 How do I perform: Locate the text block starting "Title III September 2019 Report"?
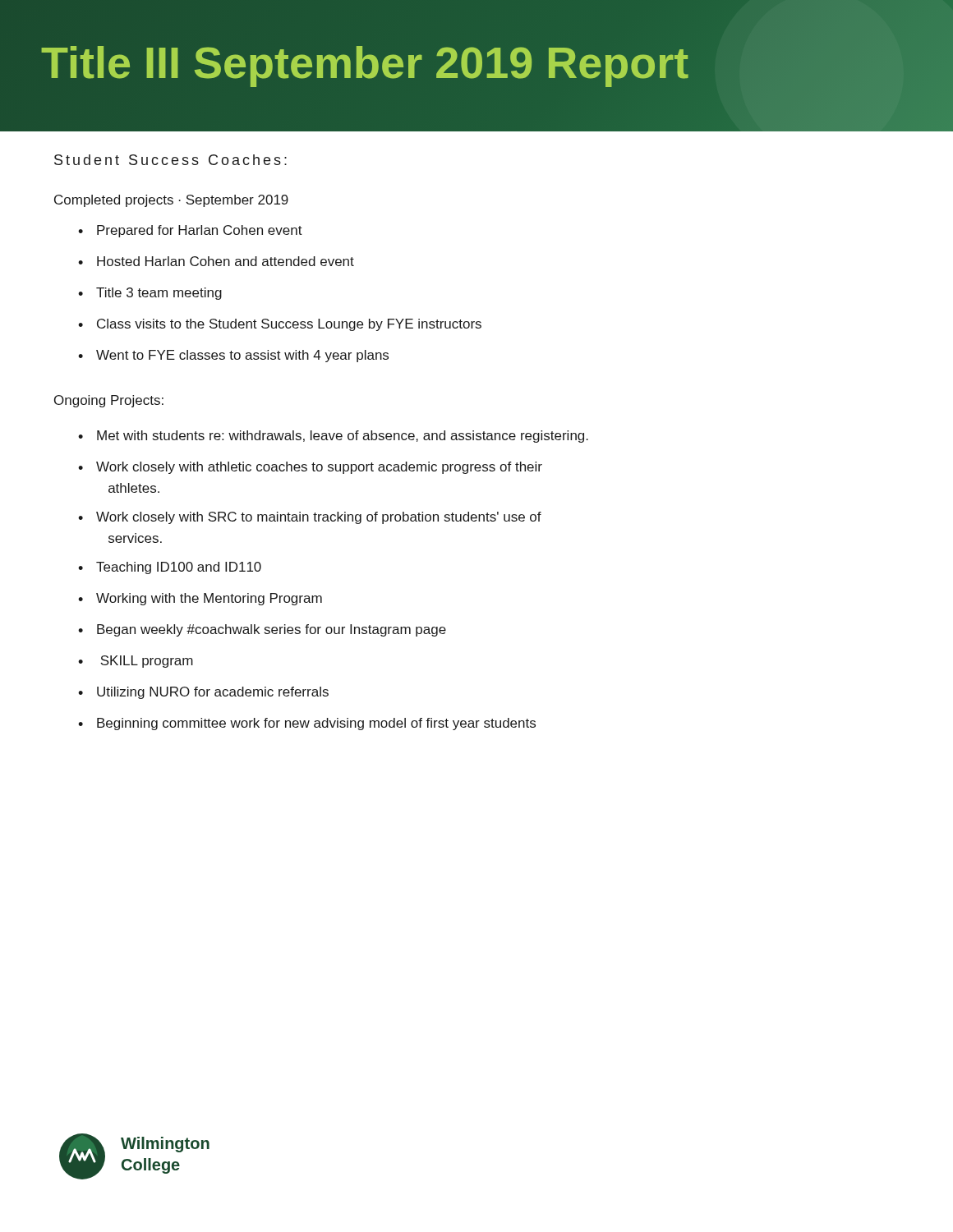pyautogui.click(x=365, y=62)
